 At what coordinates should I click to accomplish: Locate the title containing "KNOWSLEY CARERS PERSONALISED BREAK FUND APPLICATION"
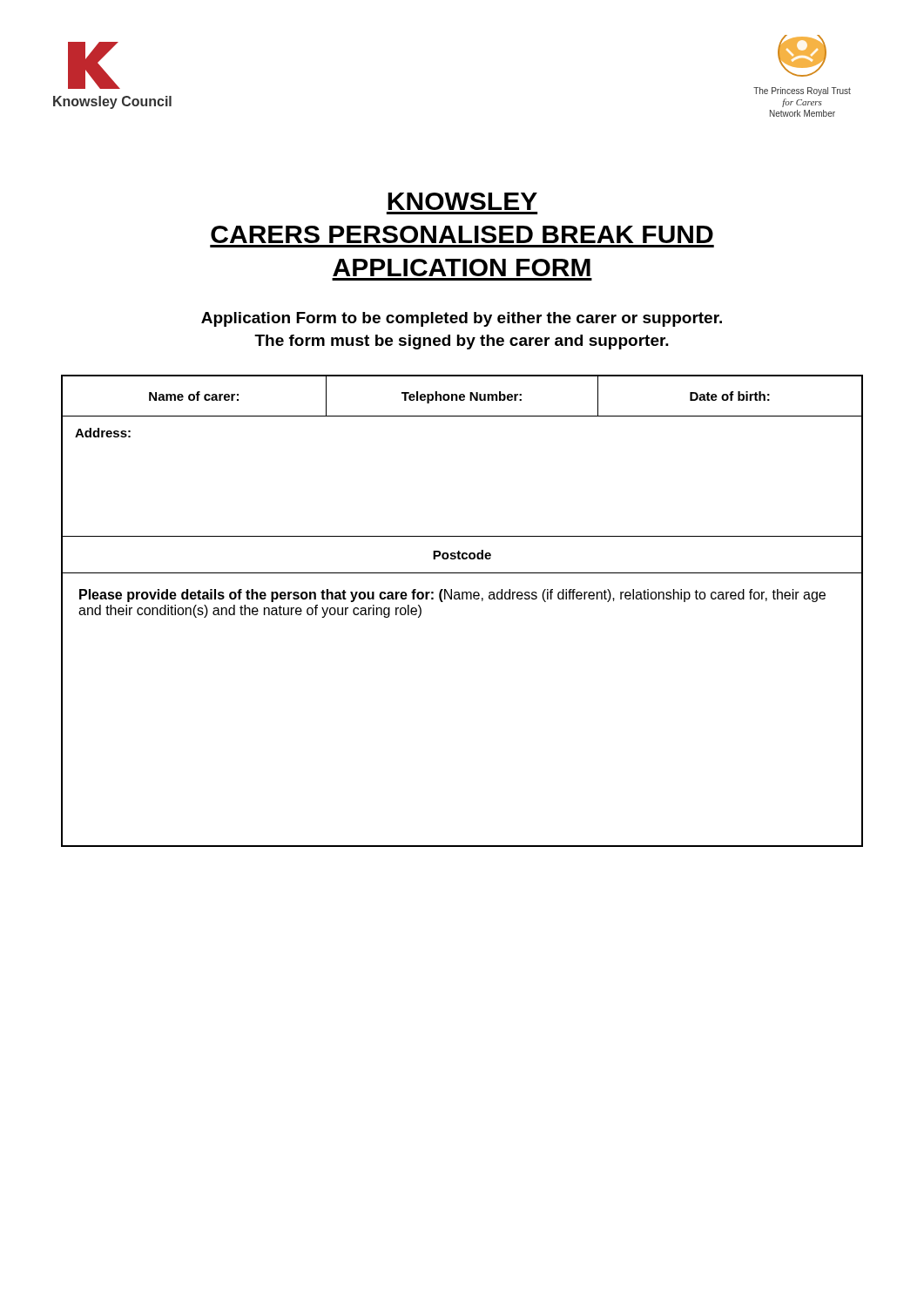point(462,234)
